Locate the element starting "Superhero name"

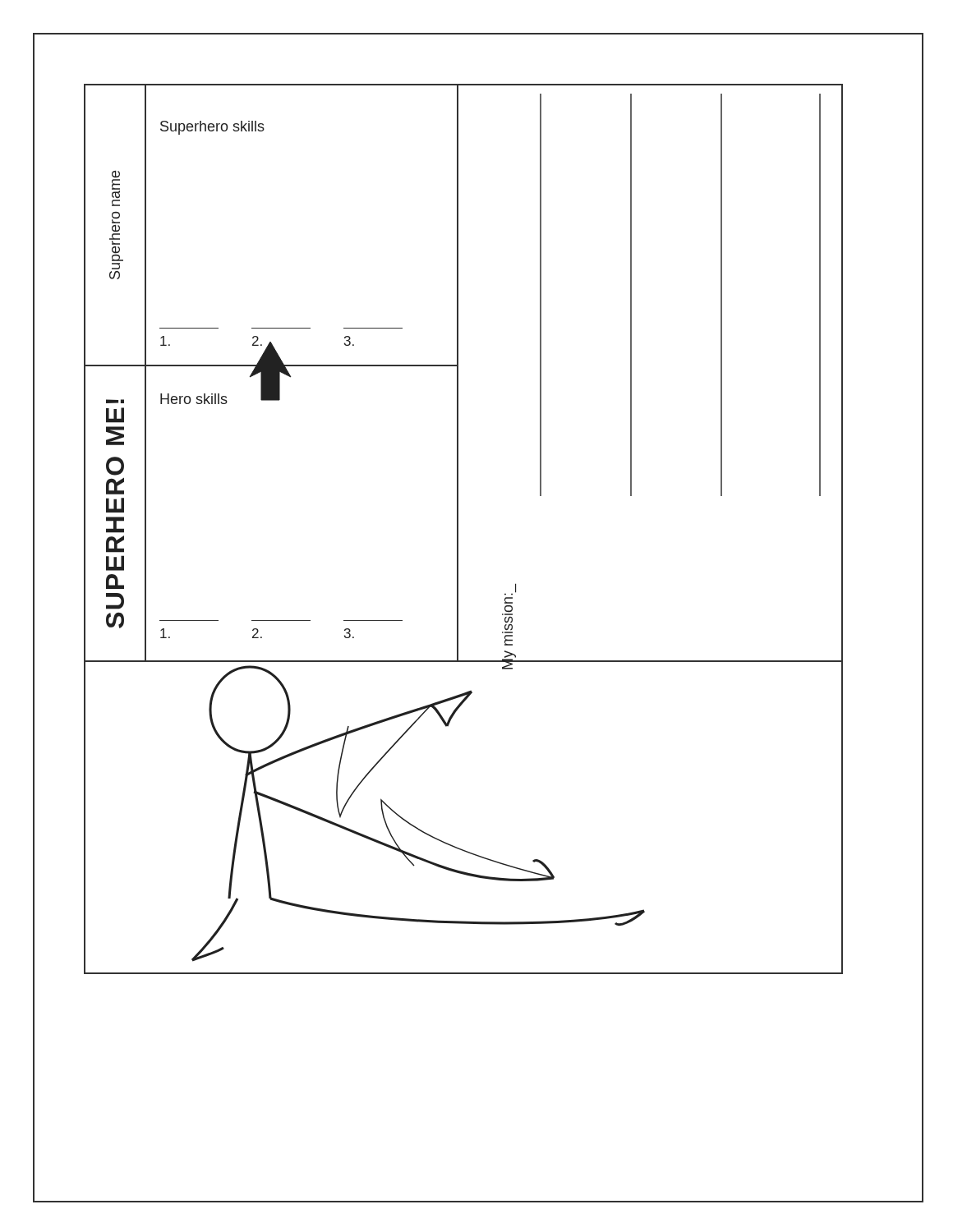(x=115, y=225)
